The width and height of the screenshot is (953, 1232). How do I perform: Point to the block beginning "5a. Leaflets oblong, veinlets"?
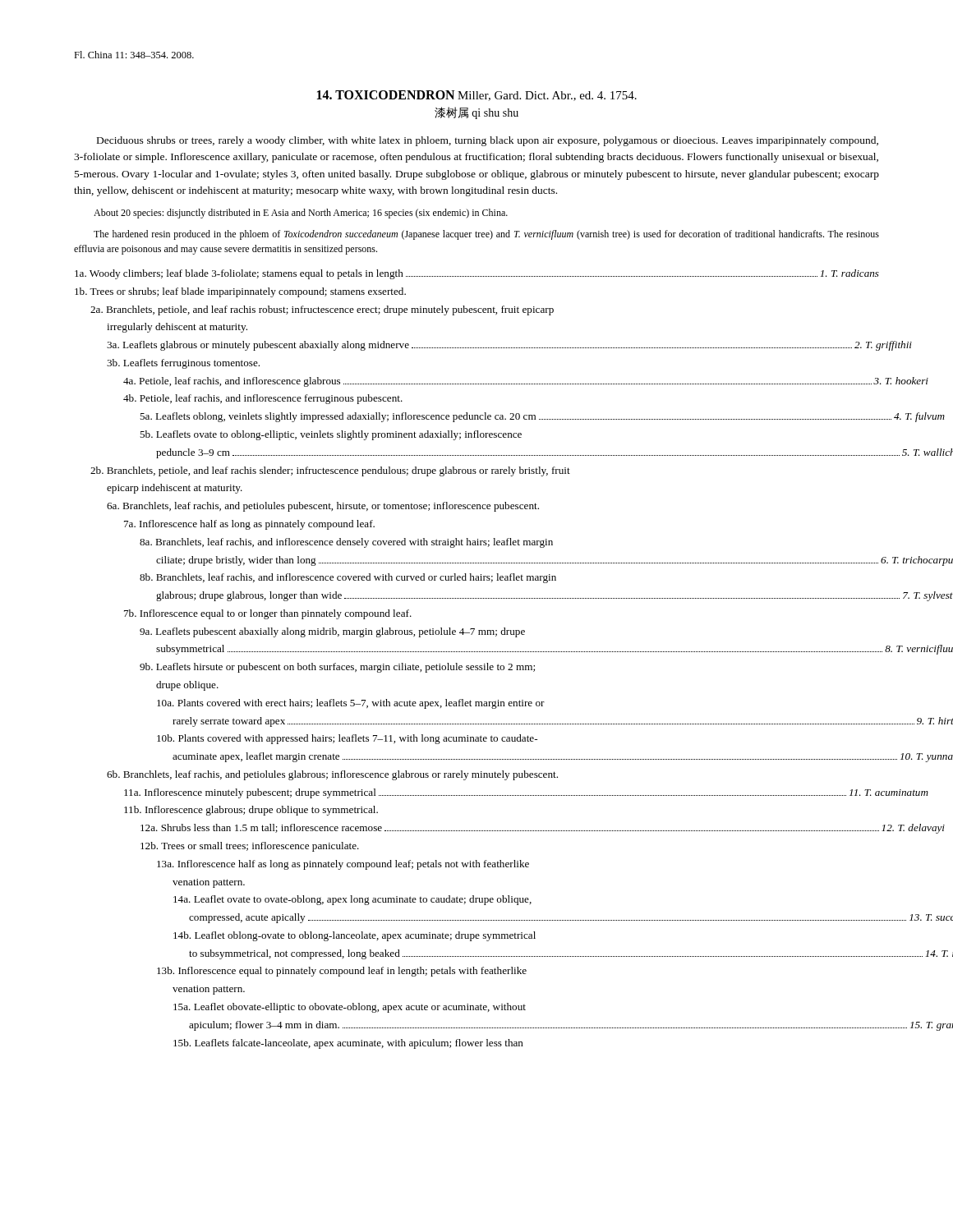click(542, 417)
